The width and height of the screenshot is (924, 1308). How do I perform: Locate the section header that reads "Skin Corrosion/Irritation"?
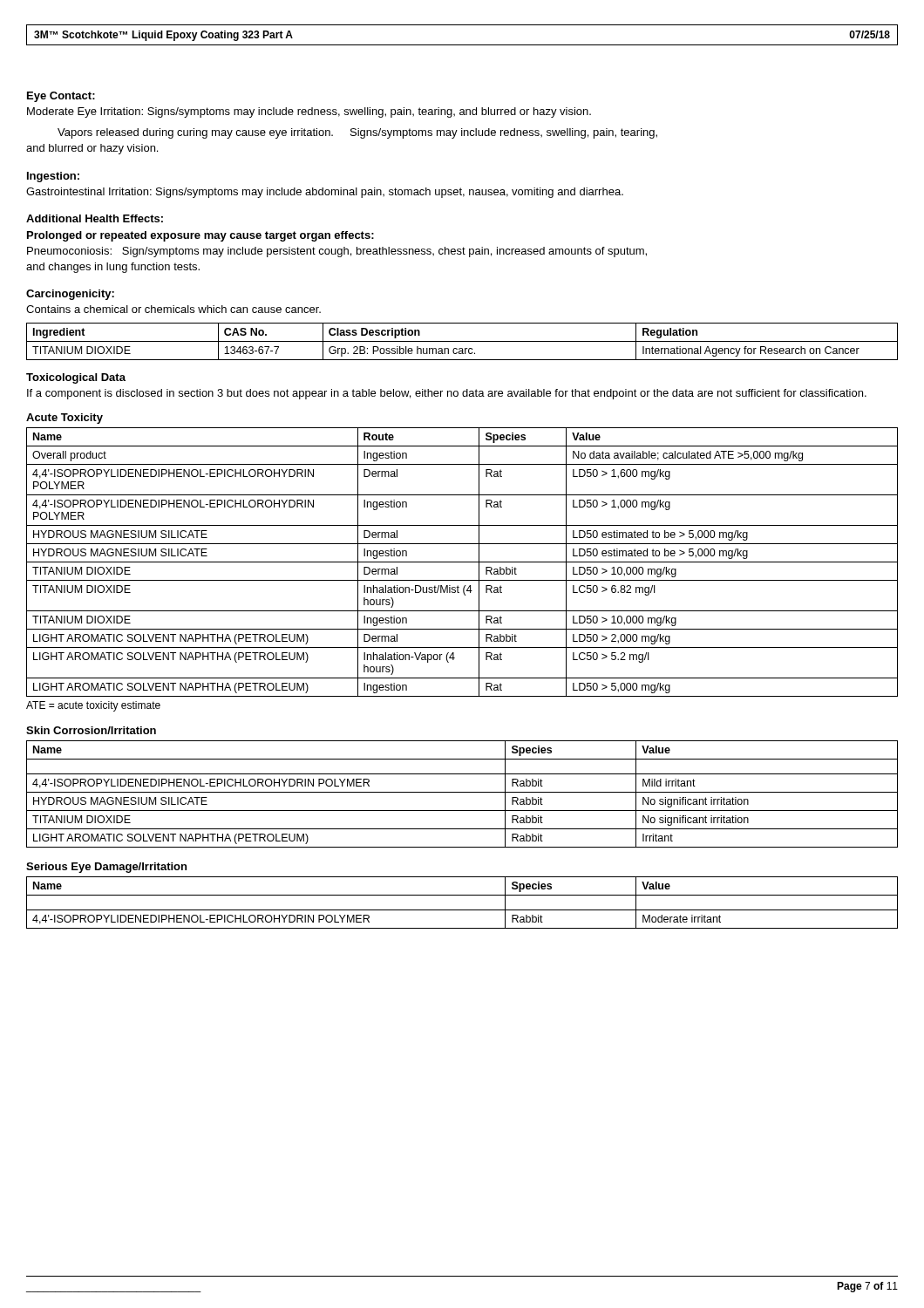pyautogui.click(x=91, y=730)
